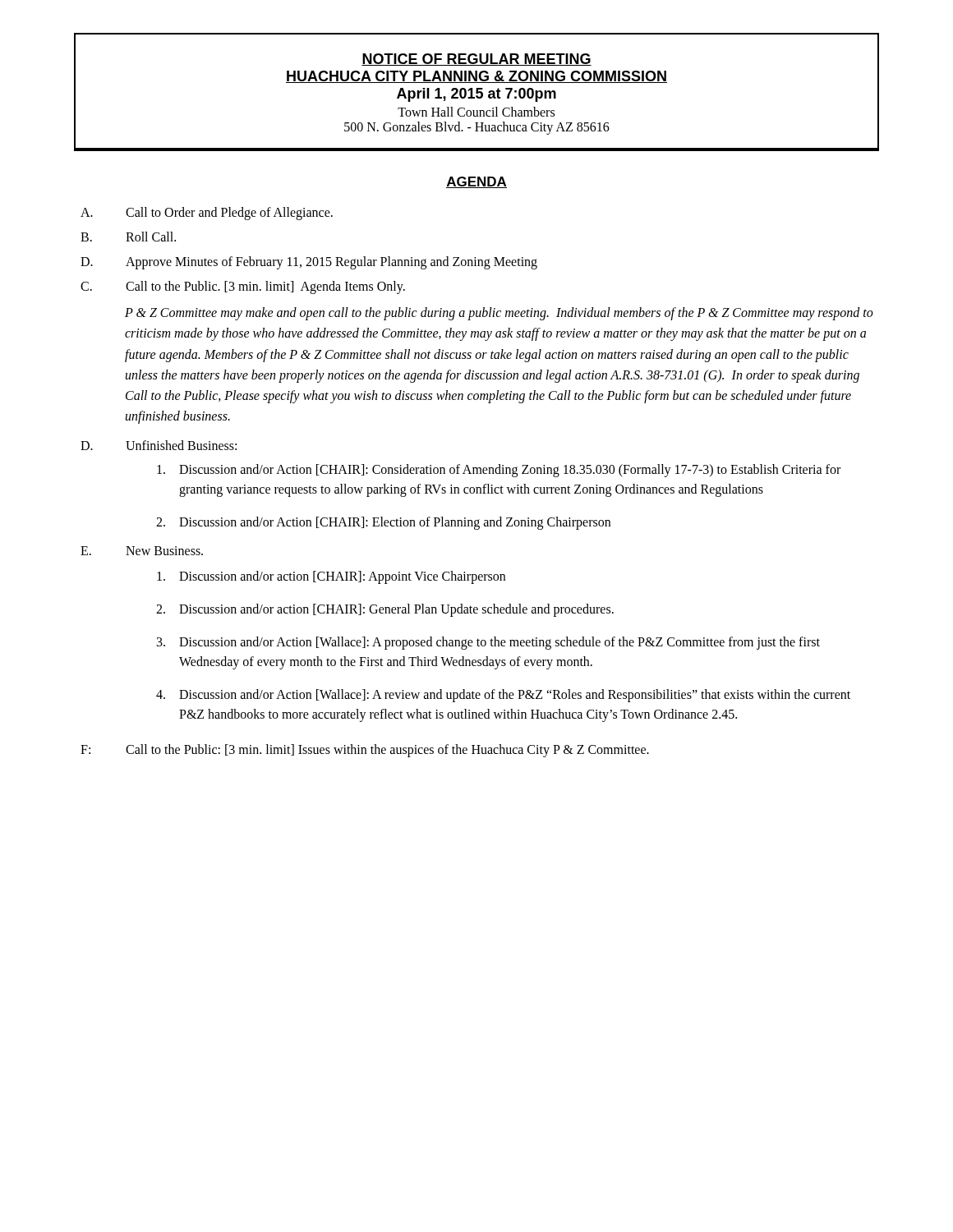Locate the element starting "3. Discussion and/or Action [Wallace]: A proposed"
The height and width of the screenshot is (1232, 953).
click(x=518, y=652)
